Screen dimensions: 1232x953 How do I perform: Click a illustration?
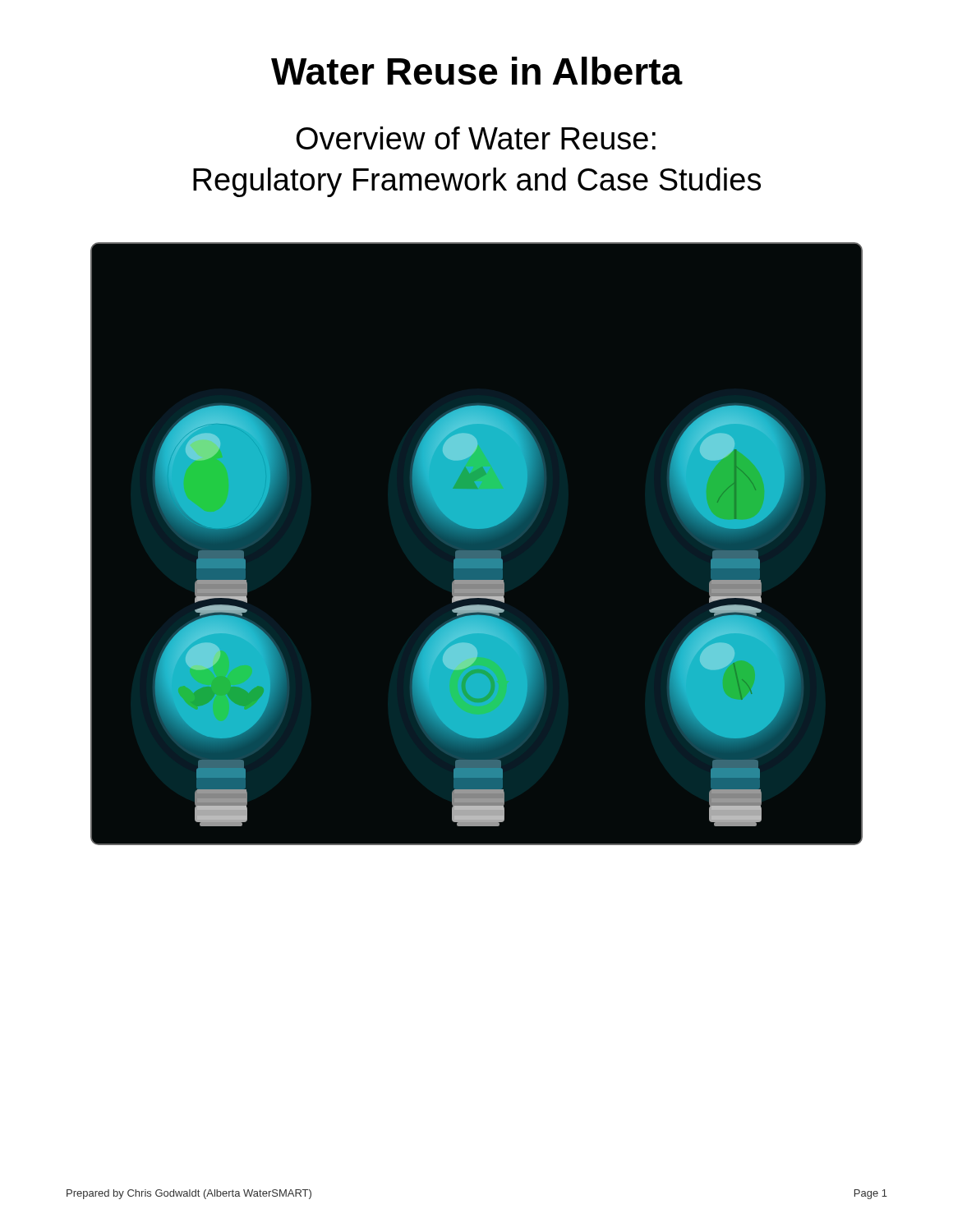click(x=476, y=544)
